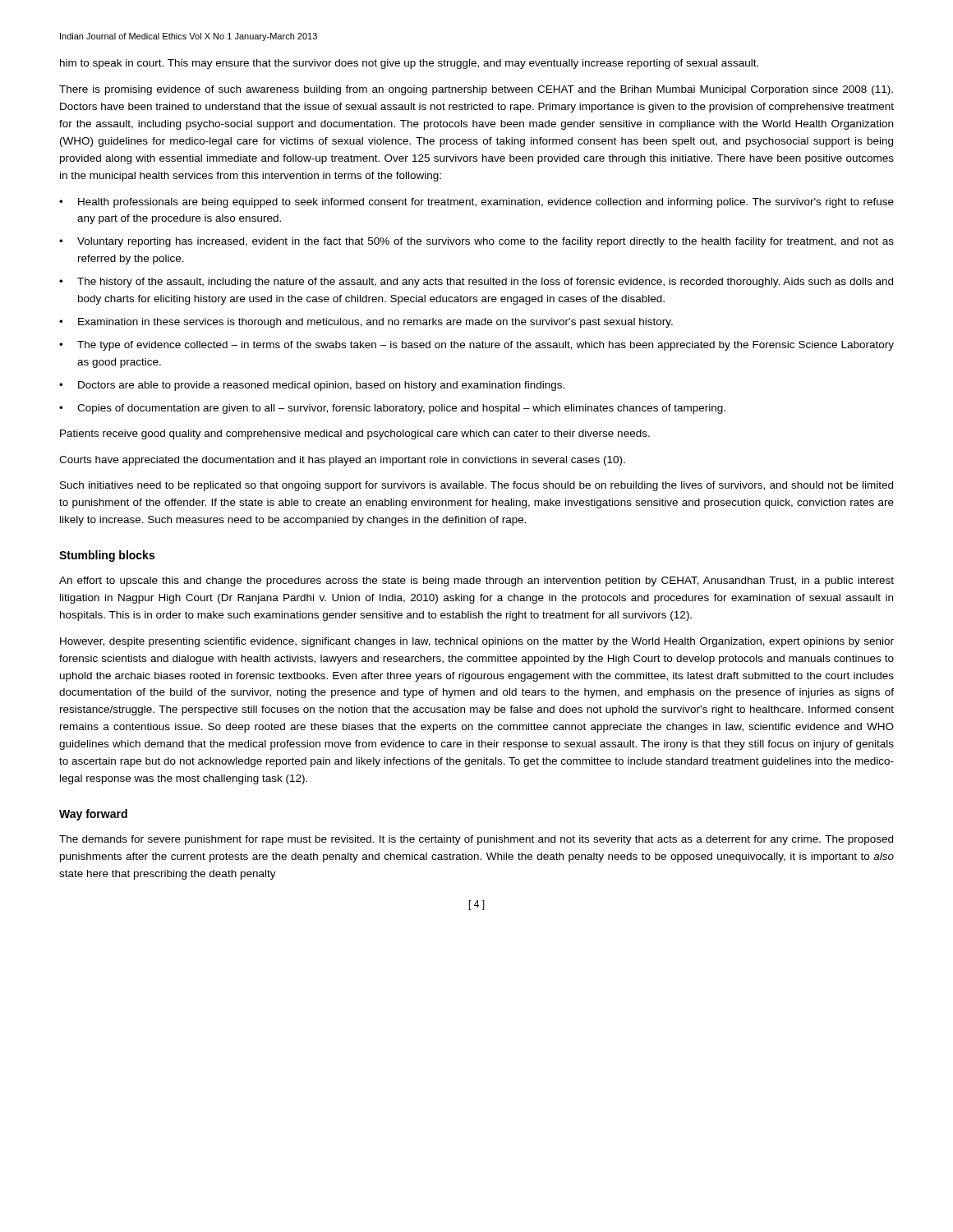Find the element starting "• Doctors are"
The image size is (953, 1232).
click(312, 385)
